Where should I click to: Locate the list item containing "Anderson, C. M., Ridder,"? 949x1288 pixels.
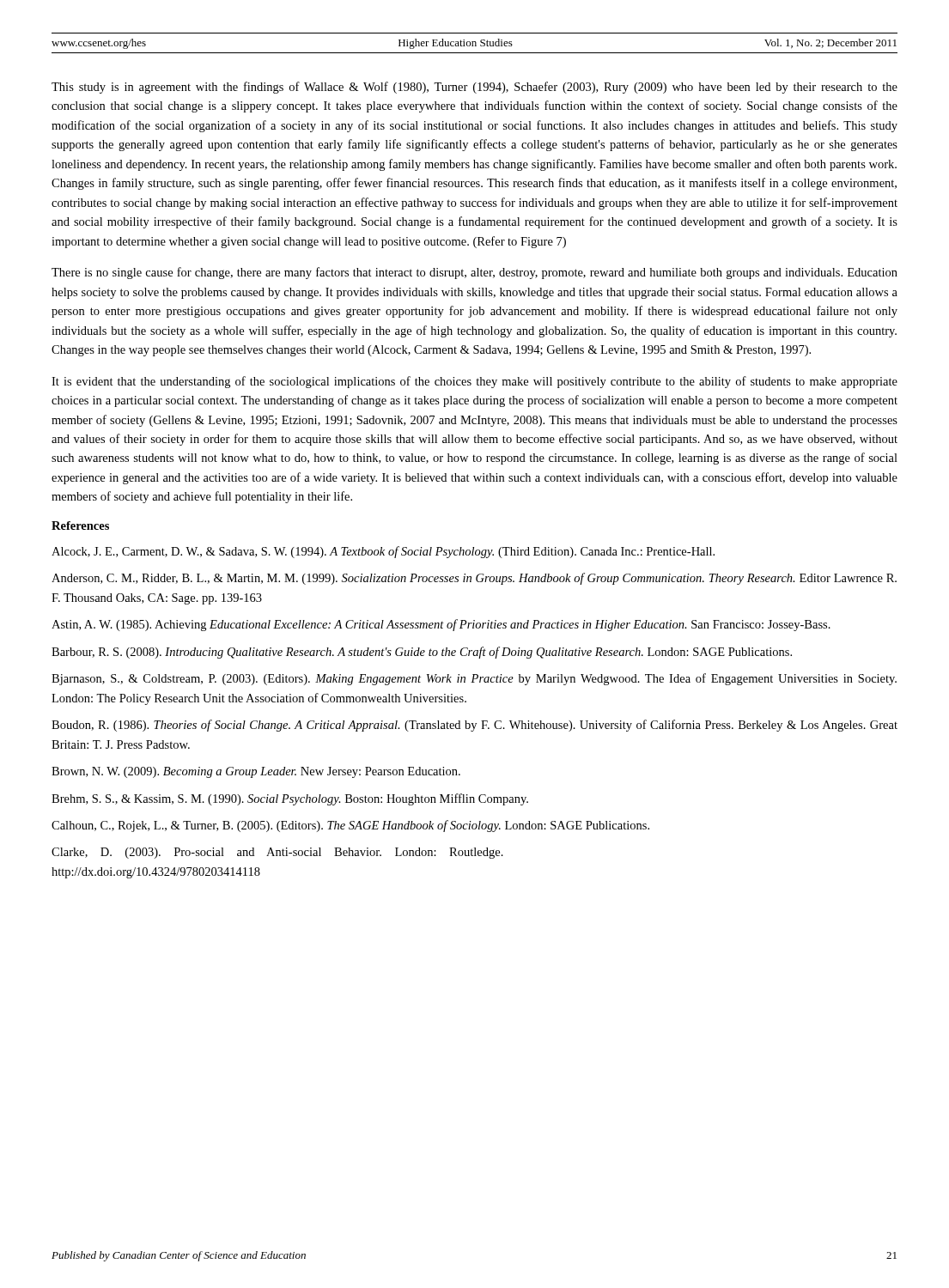tap(474, 588)
